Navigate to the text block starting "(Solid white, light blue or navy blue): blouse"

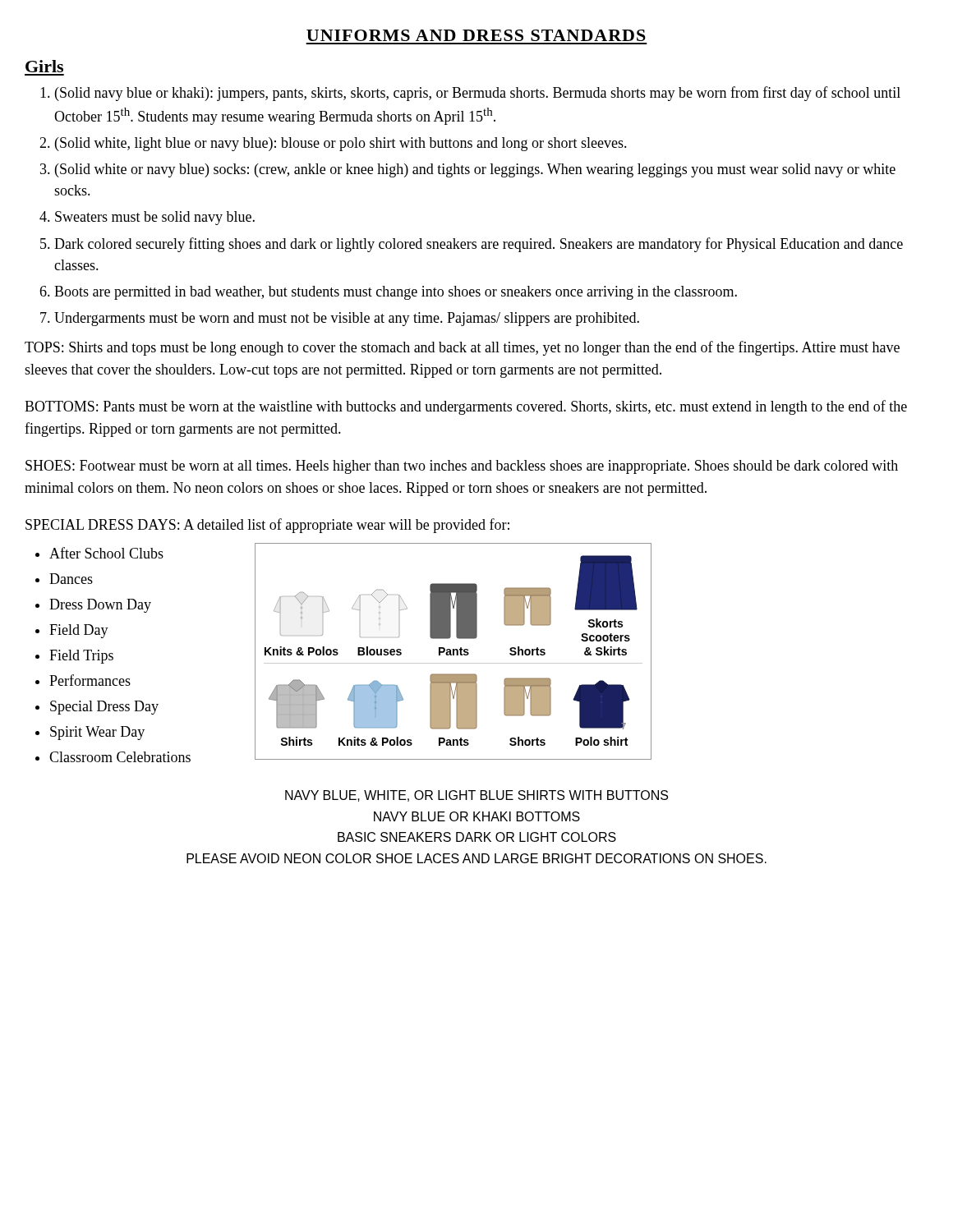[341, 143]
